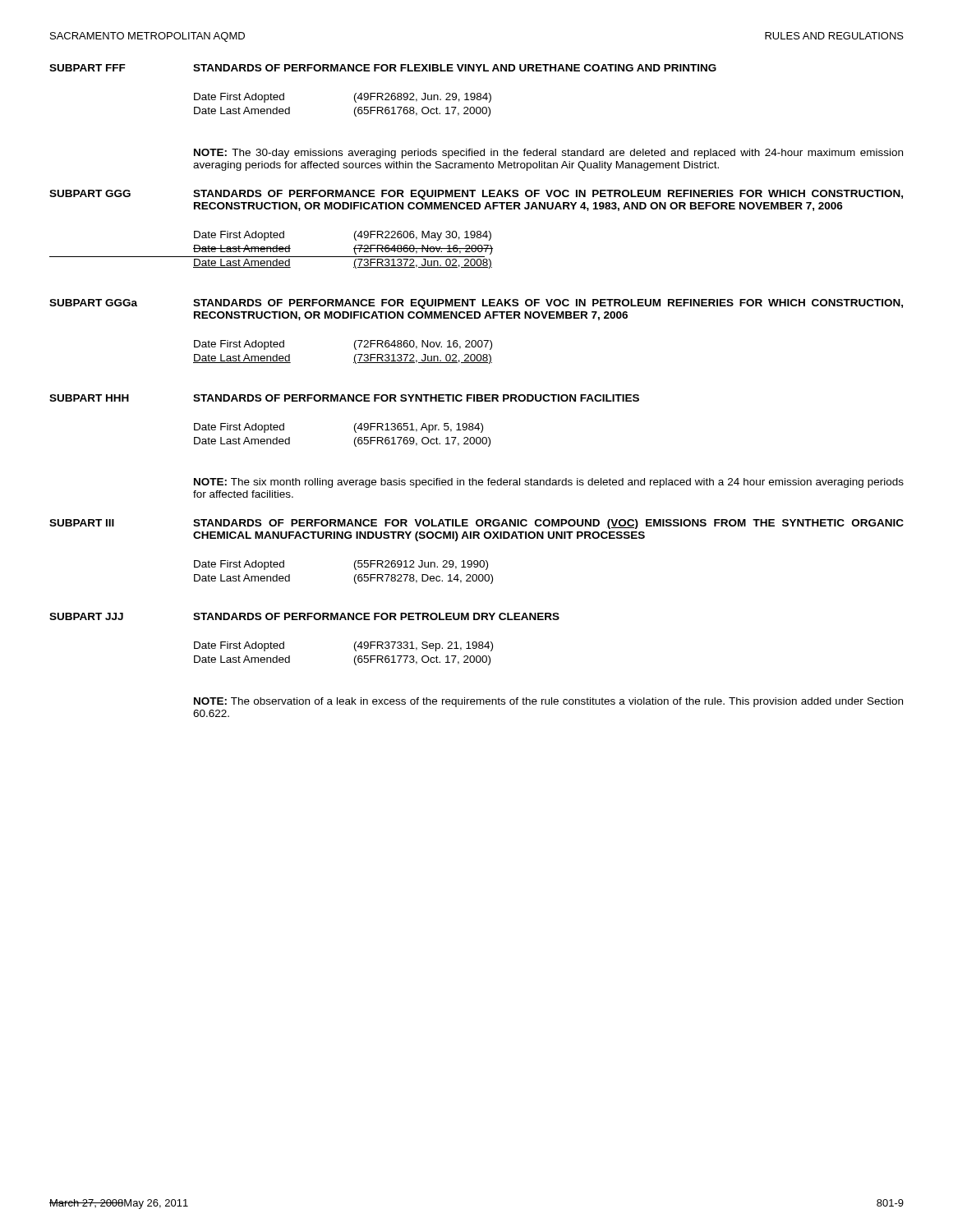Locate the text block that reads "Date First Adopted(49FR13651, Apr."
953x1232 pixels.
(476, 438)
